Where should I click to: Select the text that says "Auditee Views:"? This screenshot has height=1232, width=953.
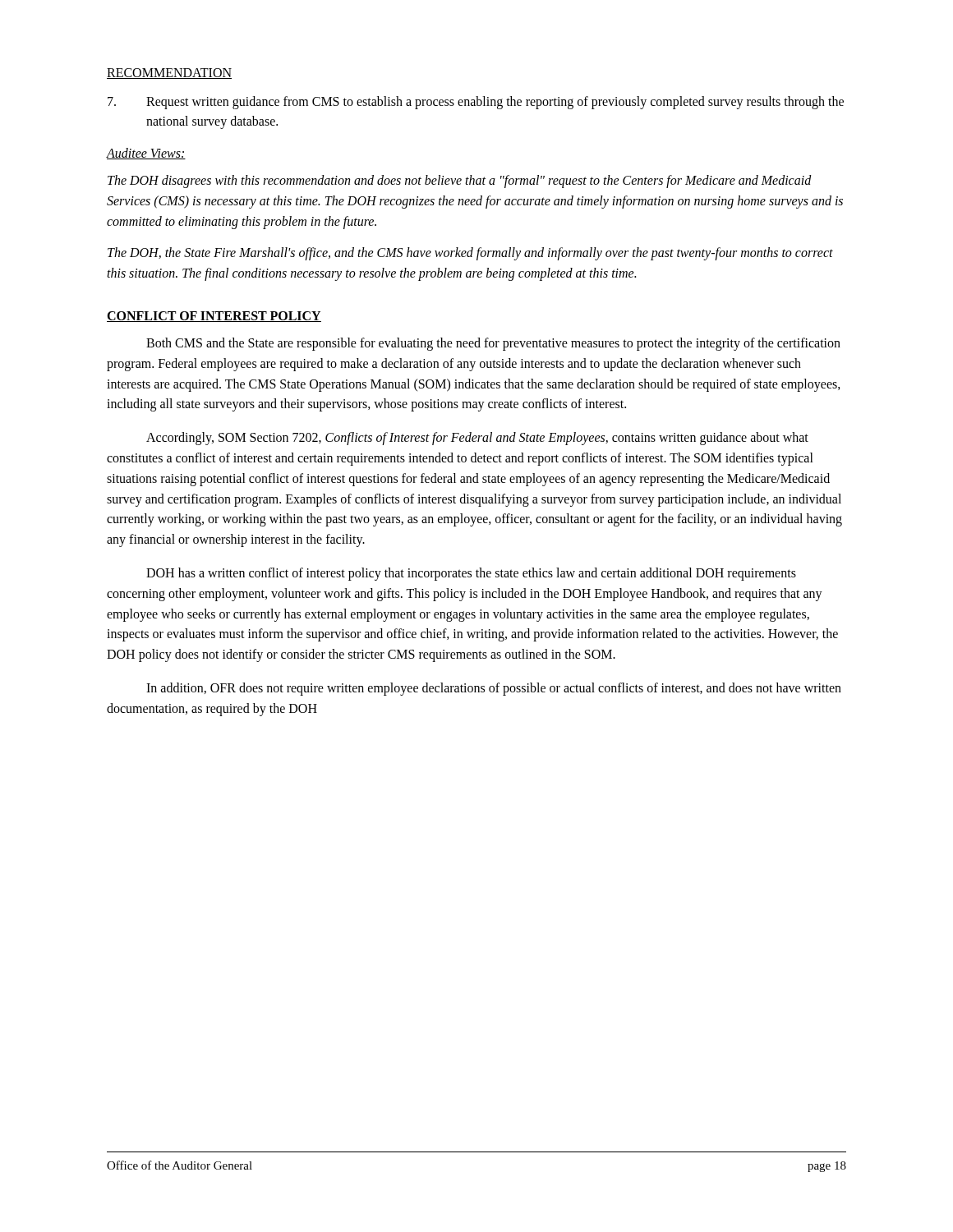pos(146,153)
